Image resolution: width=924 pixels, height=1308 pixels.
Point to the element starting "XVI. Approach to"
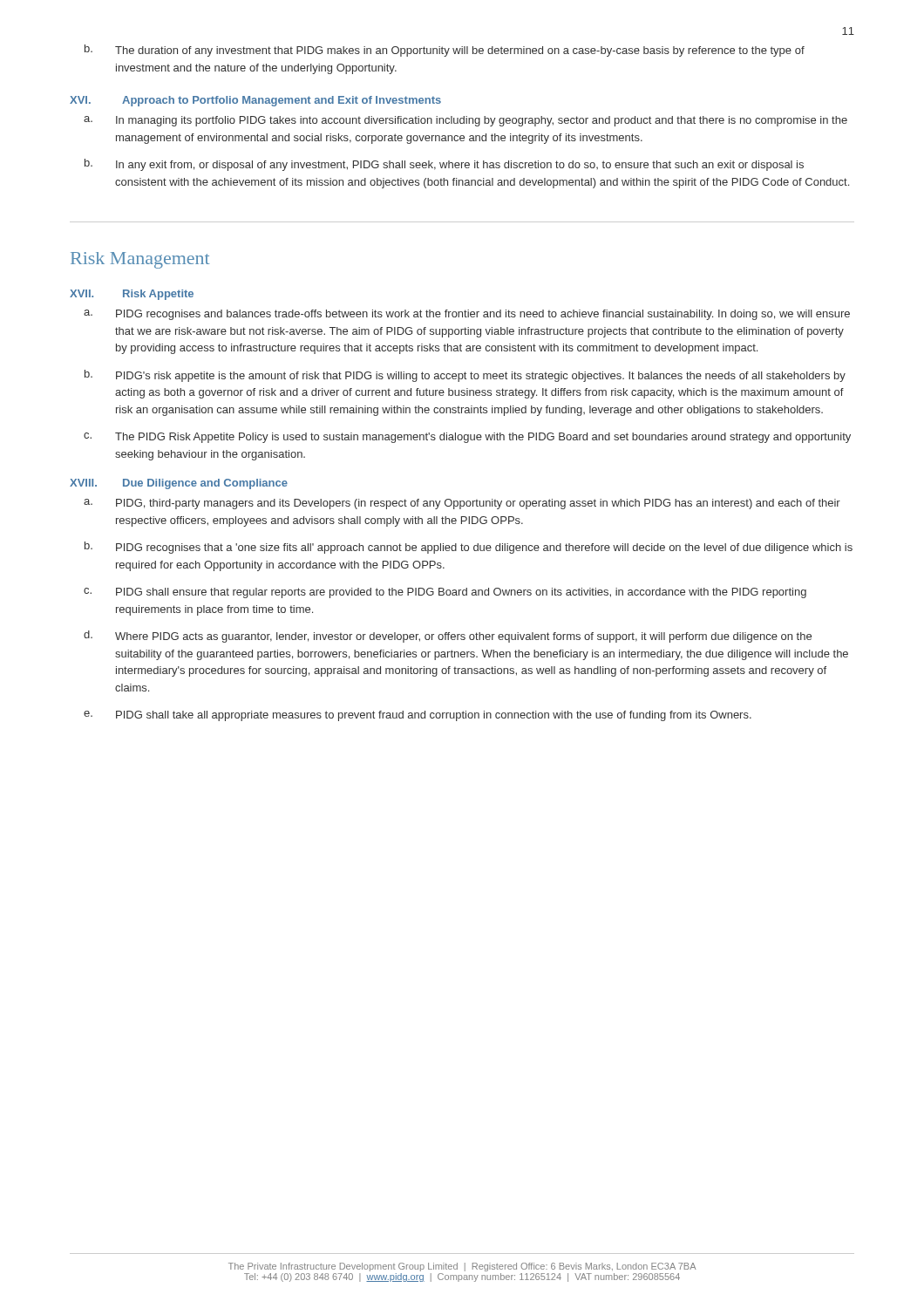256,100
